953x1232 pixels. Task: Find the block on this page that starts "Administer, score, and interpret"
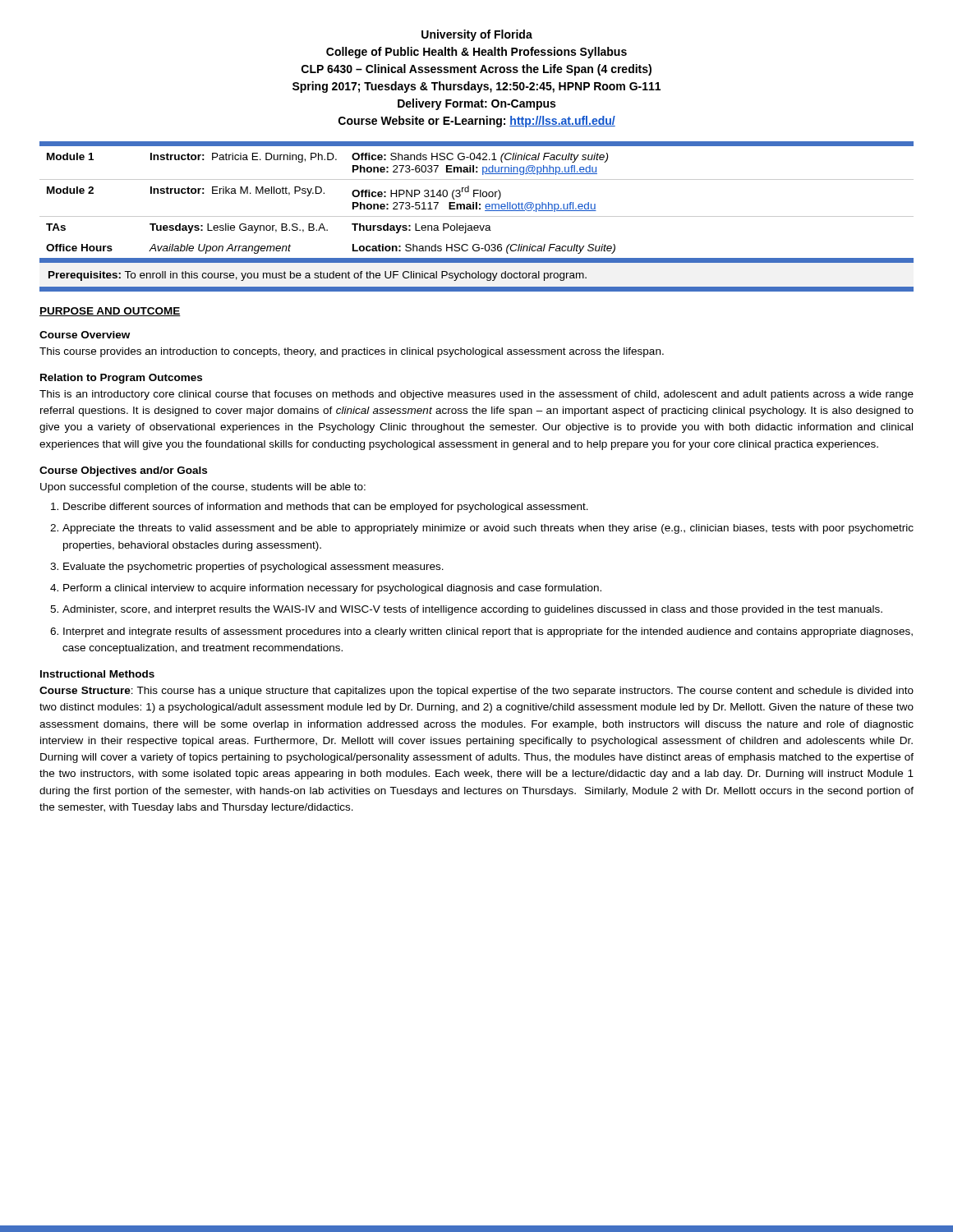click(473, 609)
